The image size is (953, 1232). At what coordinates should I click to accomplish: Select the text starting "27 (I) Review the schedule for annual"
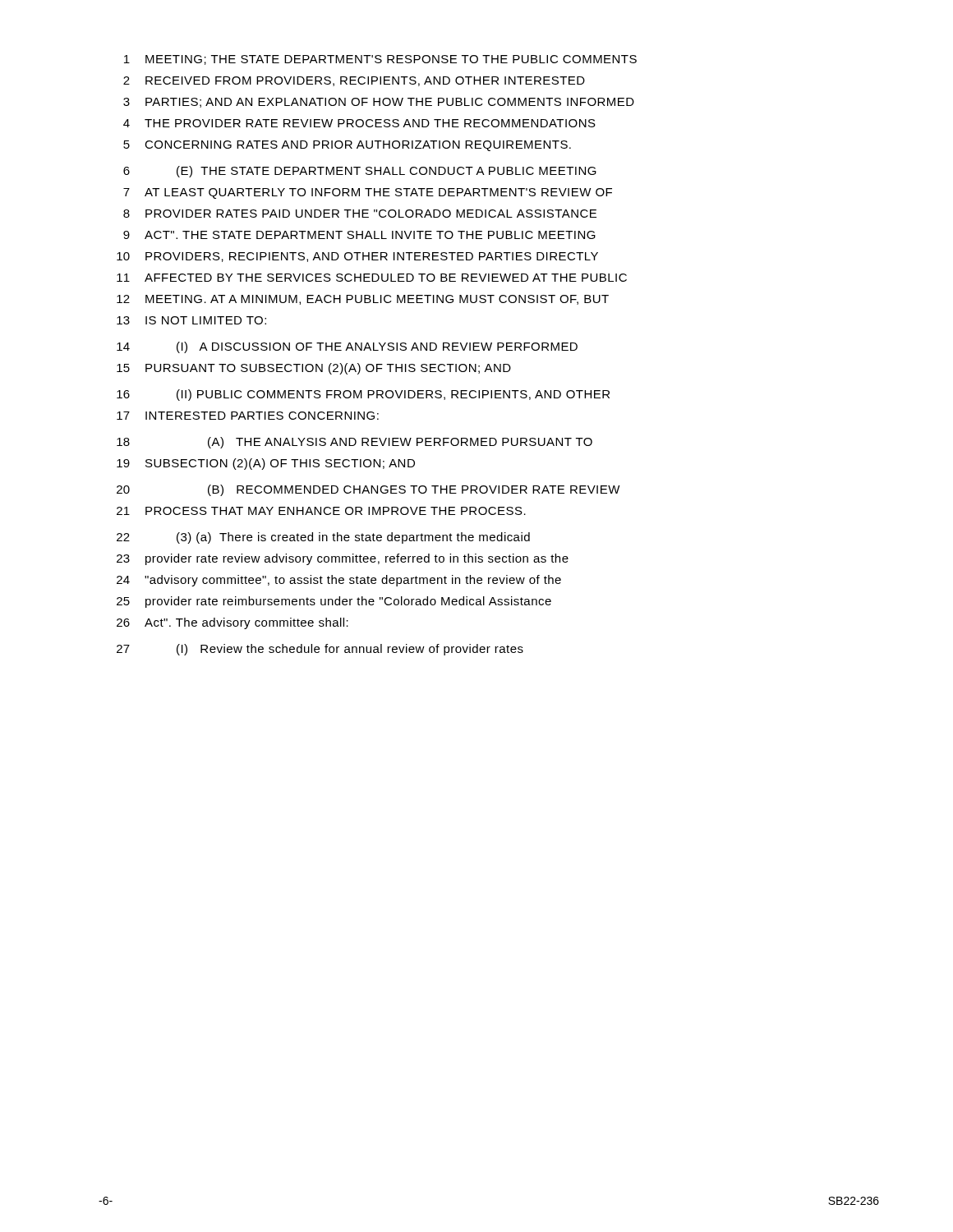click(x=489, y=649)
